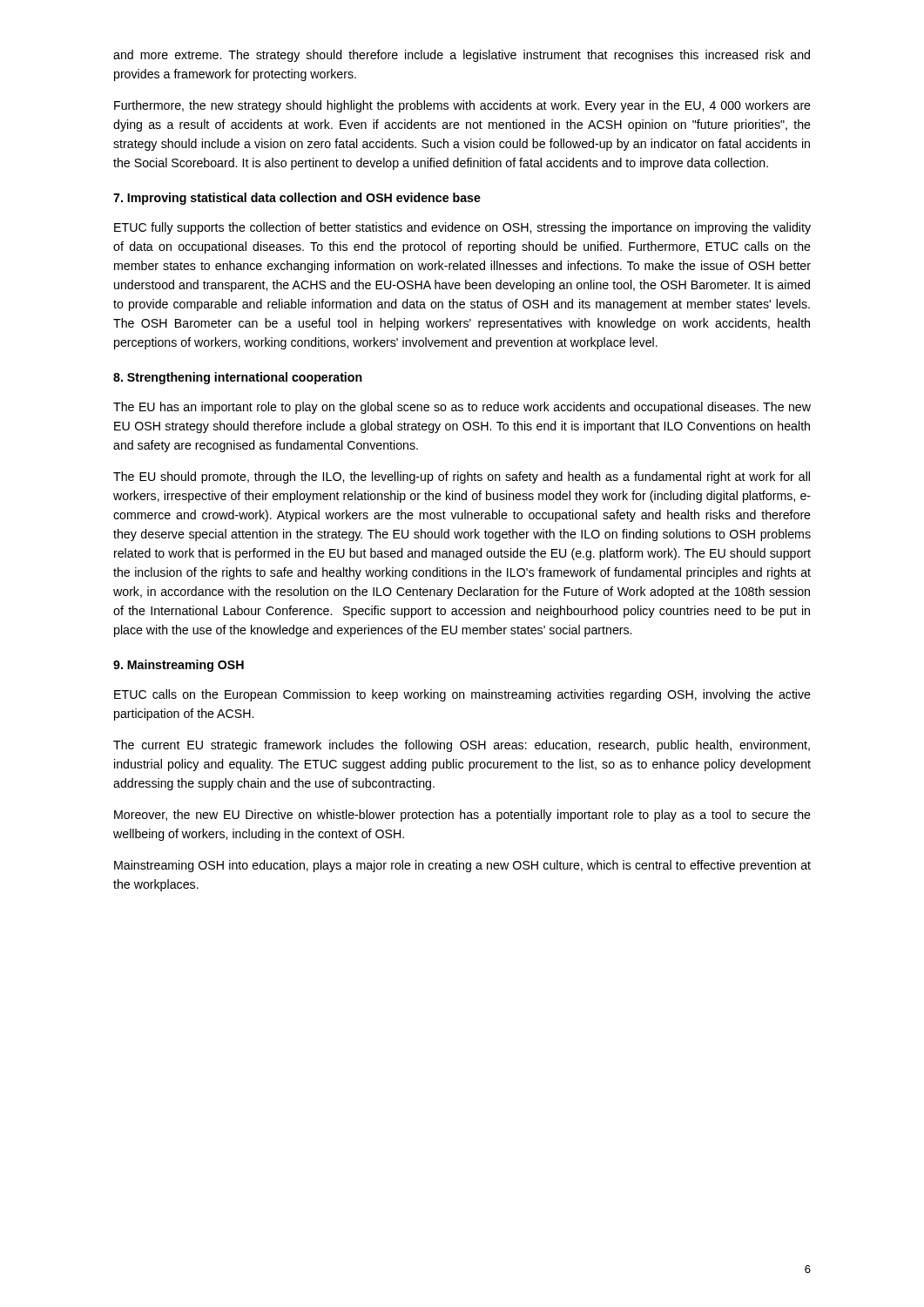Image resolution: width=924 pixels, height=1307 pixels.
Task: Click on the block starting "The current EU strategic framework includes the"
Action: 462,764
